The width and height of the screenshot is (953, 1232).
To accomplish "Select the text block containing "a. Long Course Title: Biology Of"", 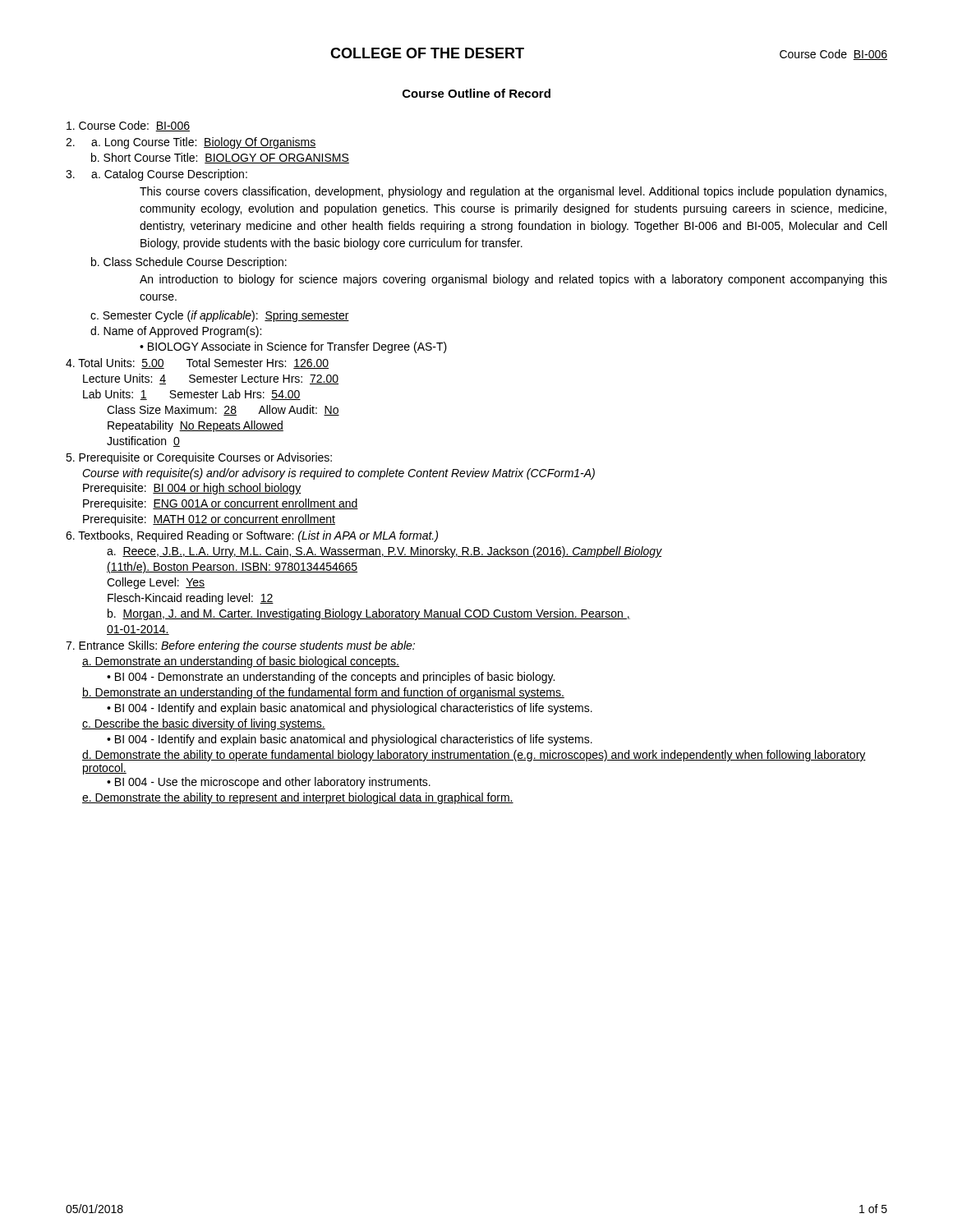I will point(191,143).
